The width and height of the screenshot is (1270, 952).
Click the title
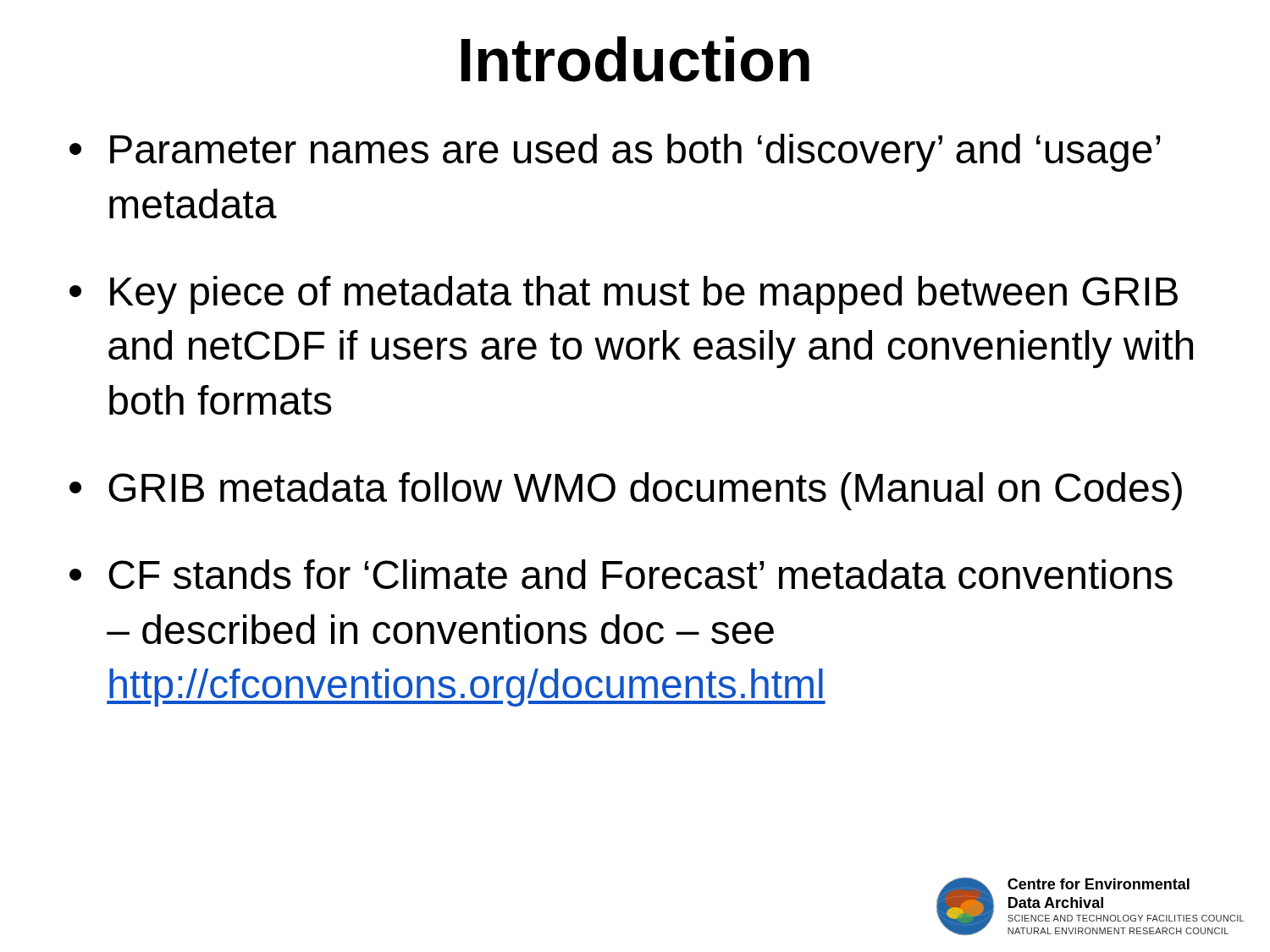[x=635, y=60]
